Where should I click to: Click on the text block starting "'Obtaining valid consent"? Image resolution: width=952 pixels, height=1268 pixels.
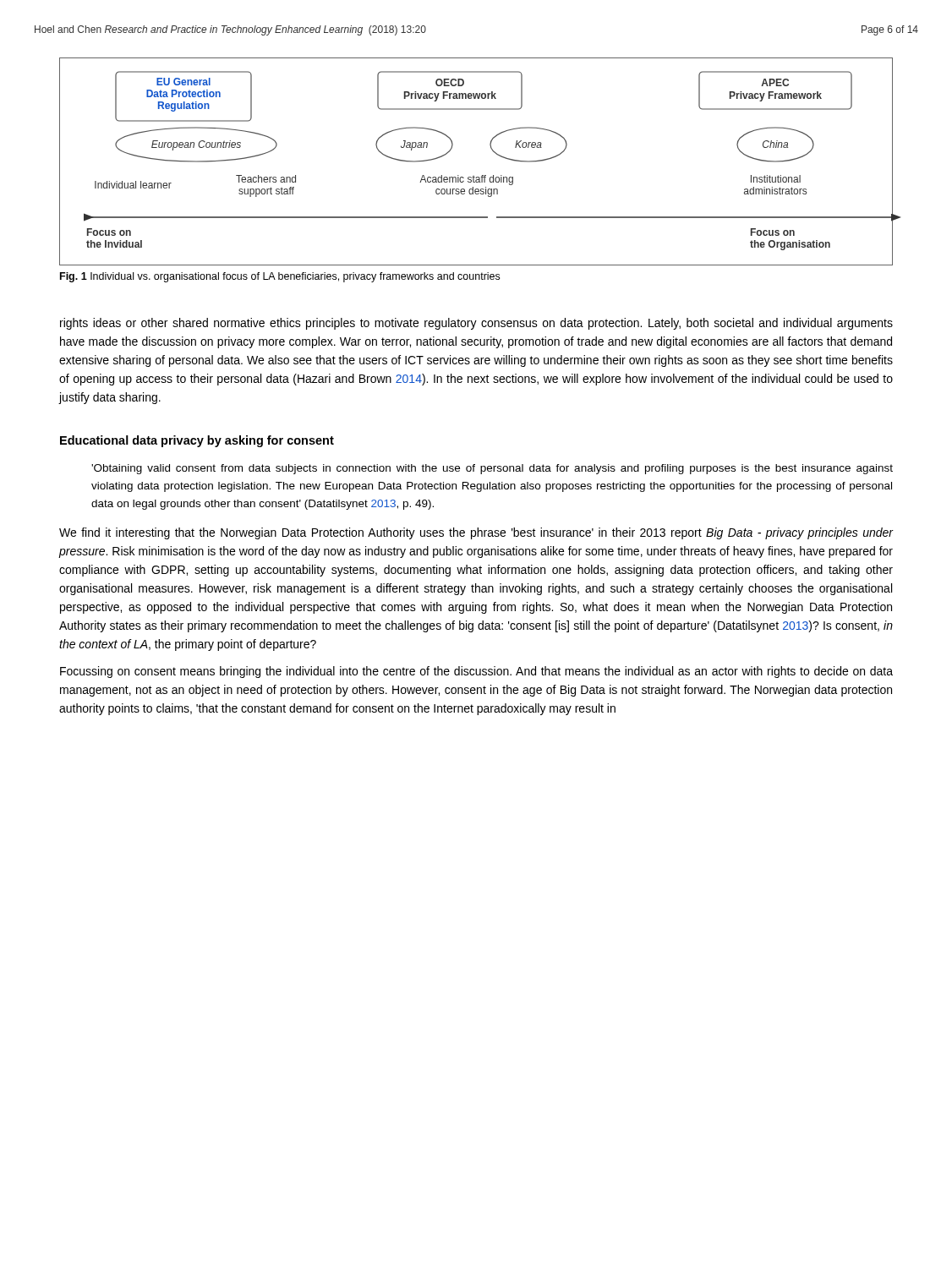(492, 485)
